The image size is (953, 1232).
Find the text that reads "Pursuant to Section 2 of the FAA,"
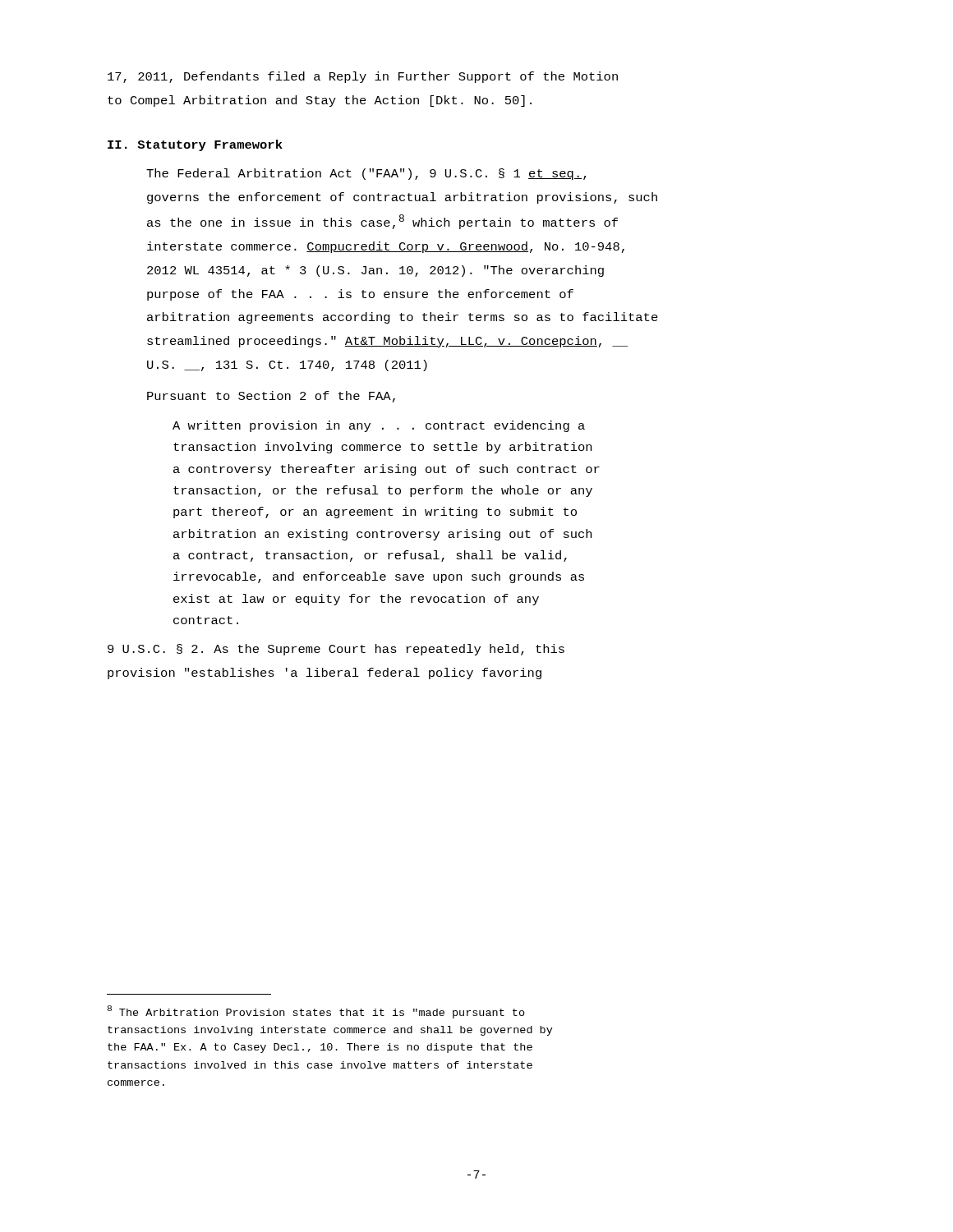coord(272,397)
